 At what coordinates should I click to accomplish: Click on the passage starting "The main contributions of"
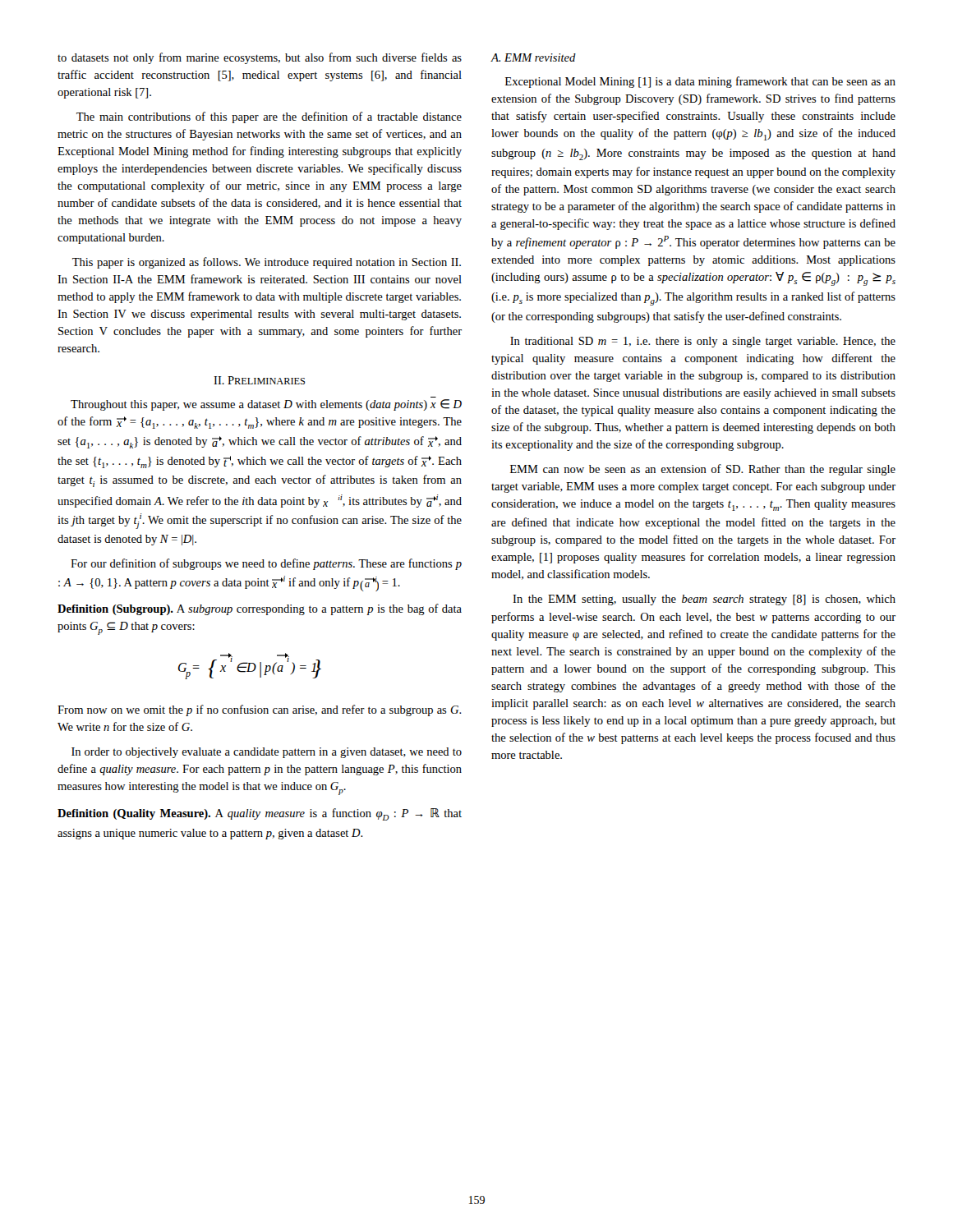pyautogui.click(x=260, y=177)
